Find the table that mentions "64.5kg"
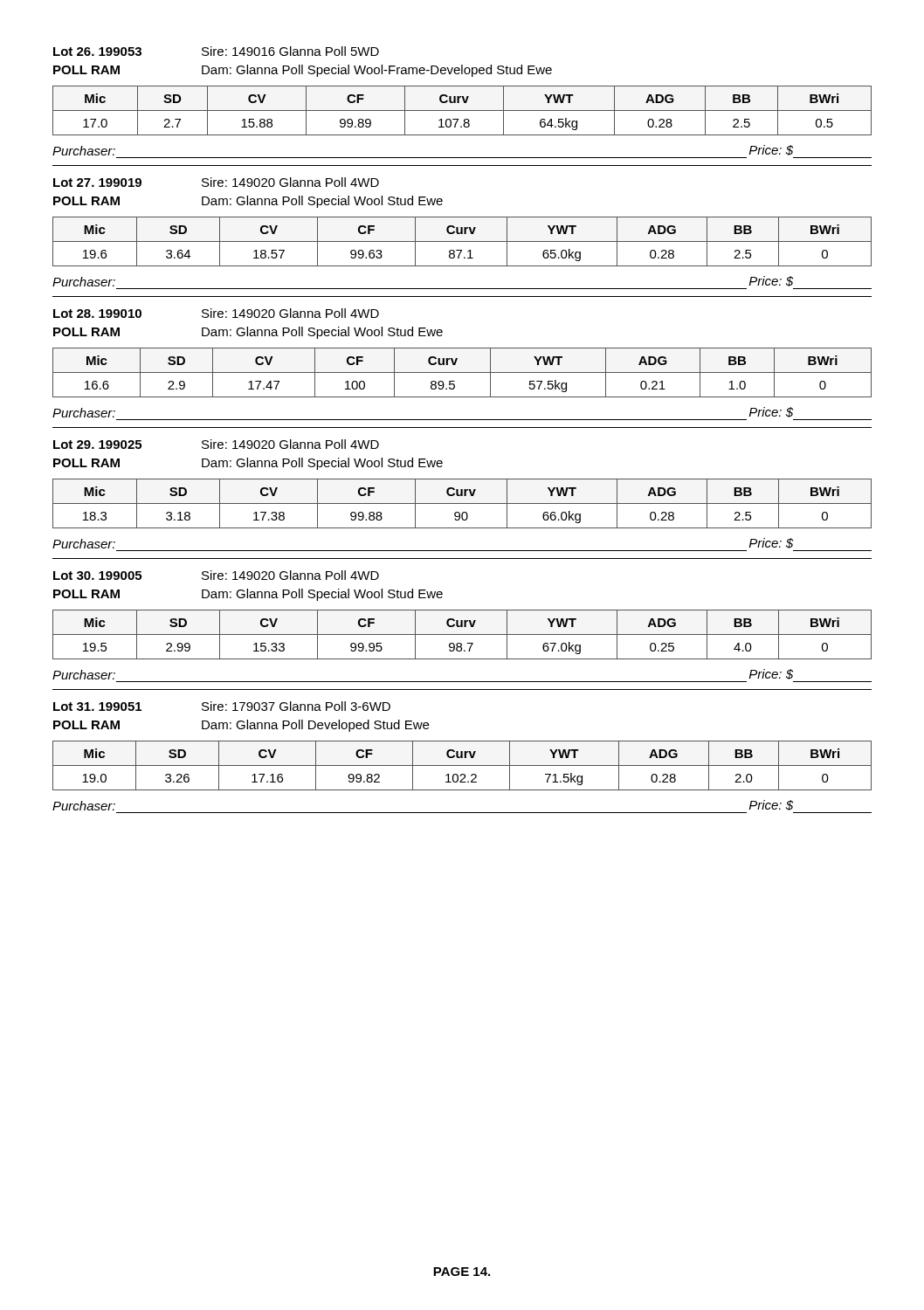 [x=462, y=110]
